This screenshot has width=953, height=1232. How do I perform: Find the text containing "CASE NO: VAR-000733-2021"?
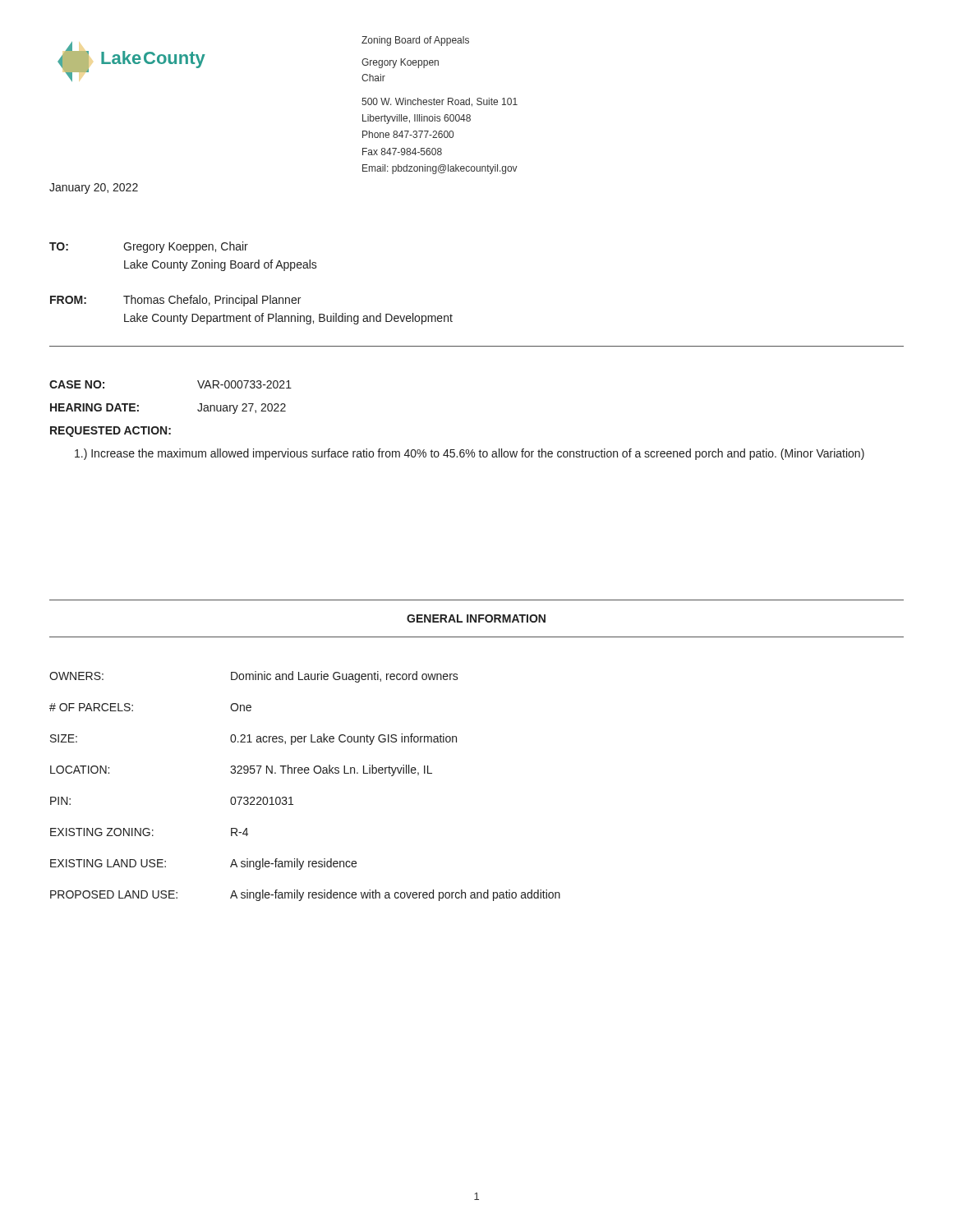(x=78, y=384)
